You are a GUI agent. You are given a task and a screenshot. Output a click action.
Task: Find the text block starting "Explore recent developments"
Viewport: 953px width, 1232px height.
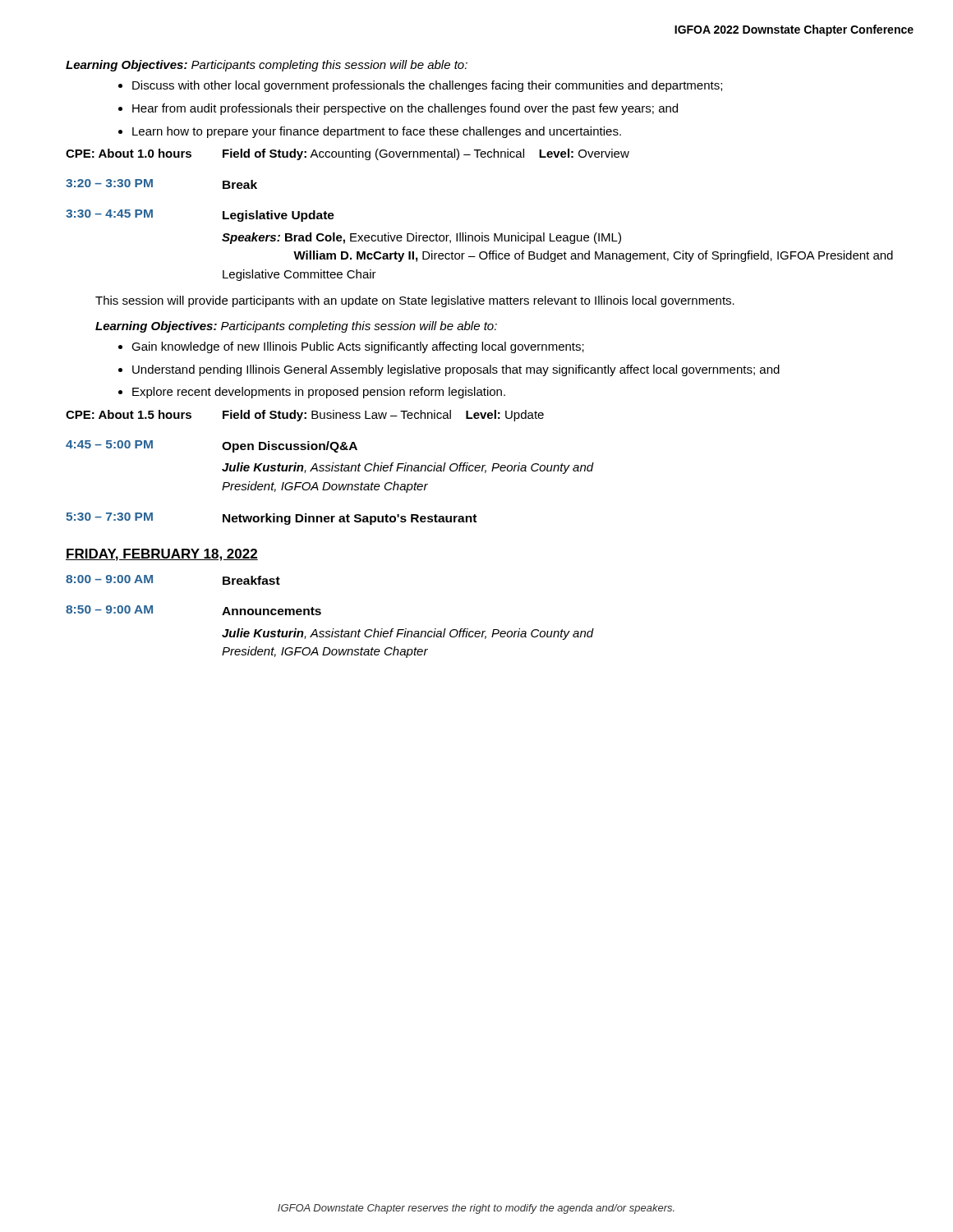coord(319,392)
